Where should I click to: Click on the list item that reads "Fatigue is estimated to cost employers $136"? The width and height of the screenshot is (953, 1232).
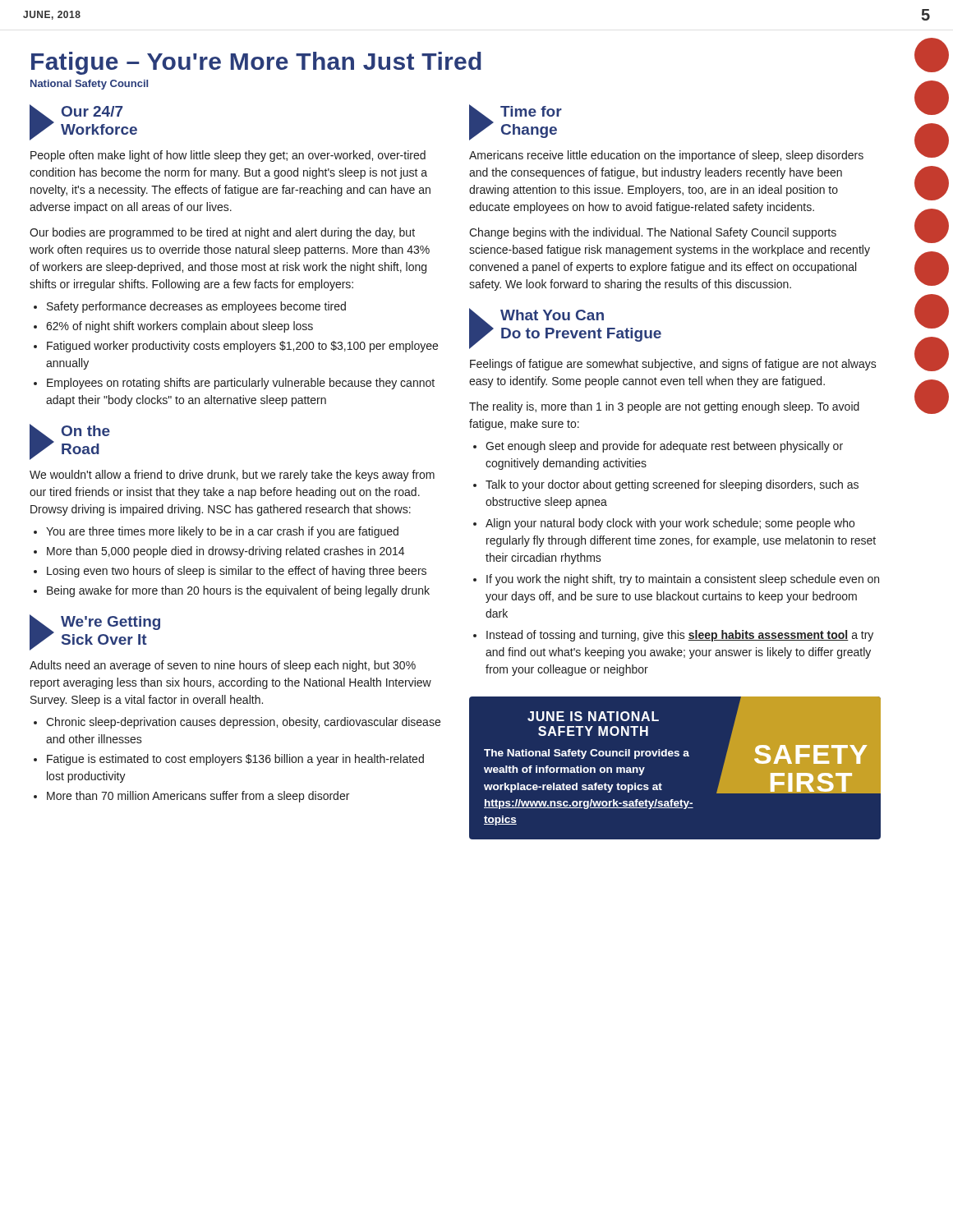[x=235, y=768]
